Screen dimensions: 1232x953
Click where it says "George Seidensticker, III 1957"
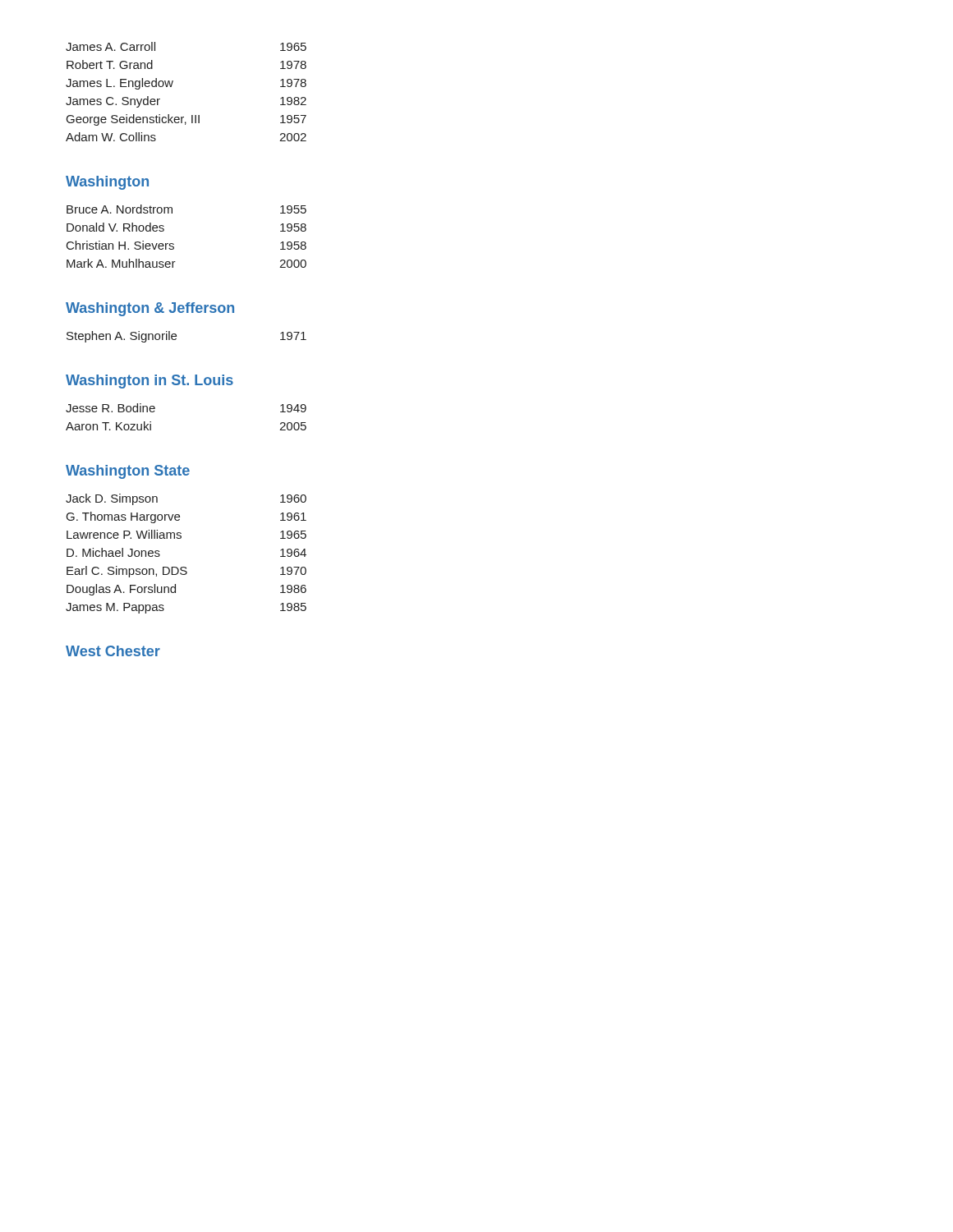pos(197,119)
